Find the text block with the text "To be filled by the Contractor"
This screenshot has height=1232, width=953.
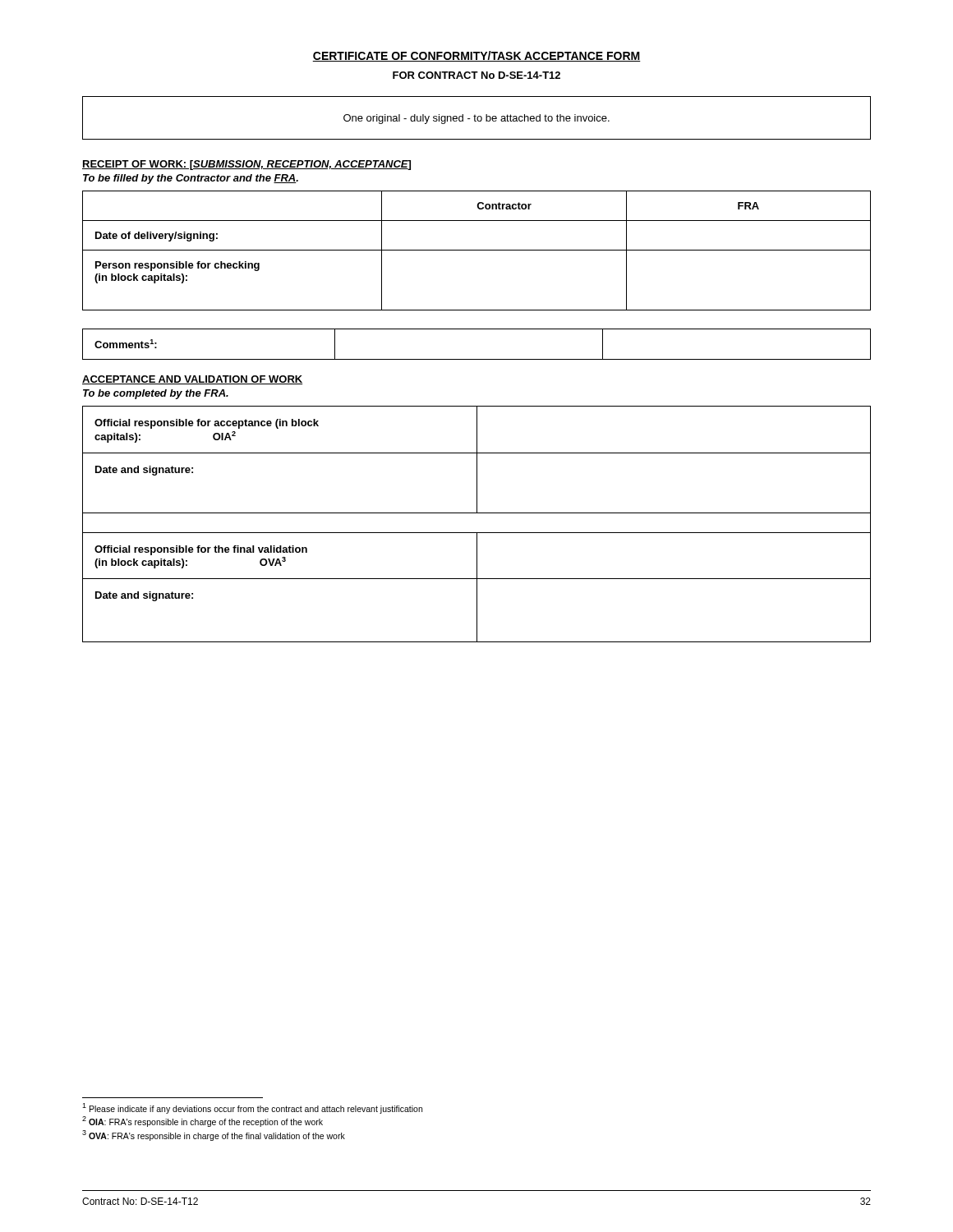pos(191,178)
